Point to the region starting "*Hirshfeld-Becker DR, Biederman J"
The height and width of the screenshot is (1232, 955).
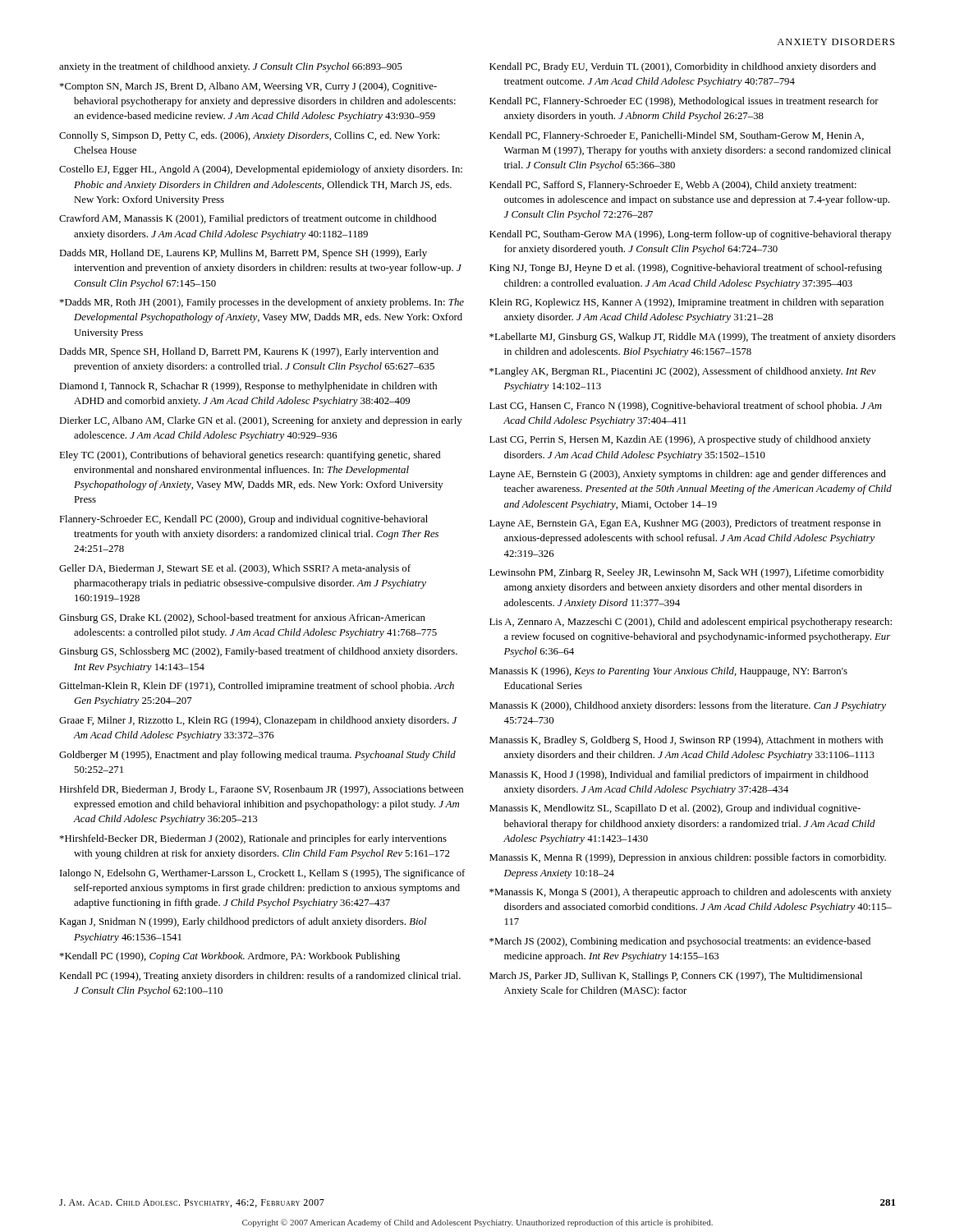(254, 846)
